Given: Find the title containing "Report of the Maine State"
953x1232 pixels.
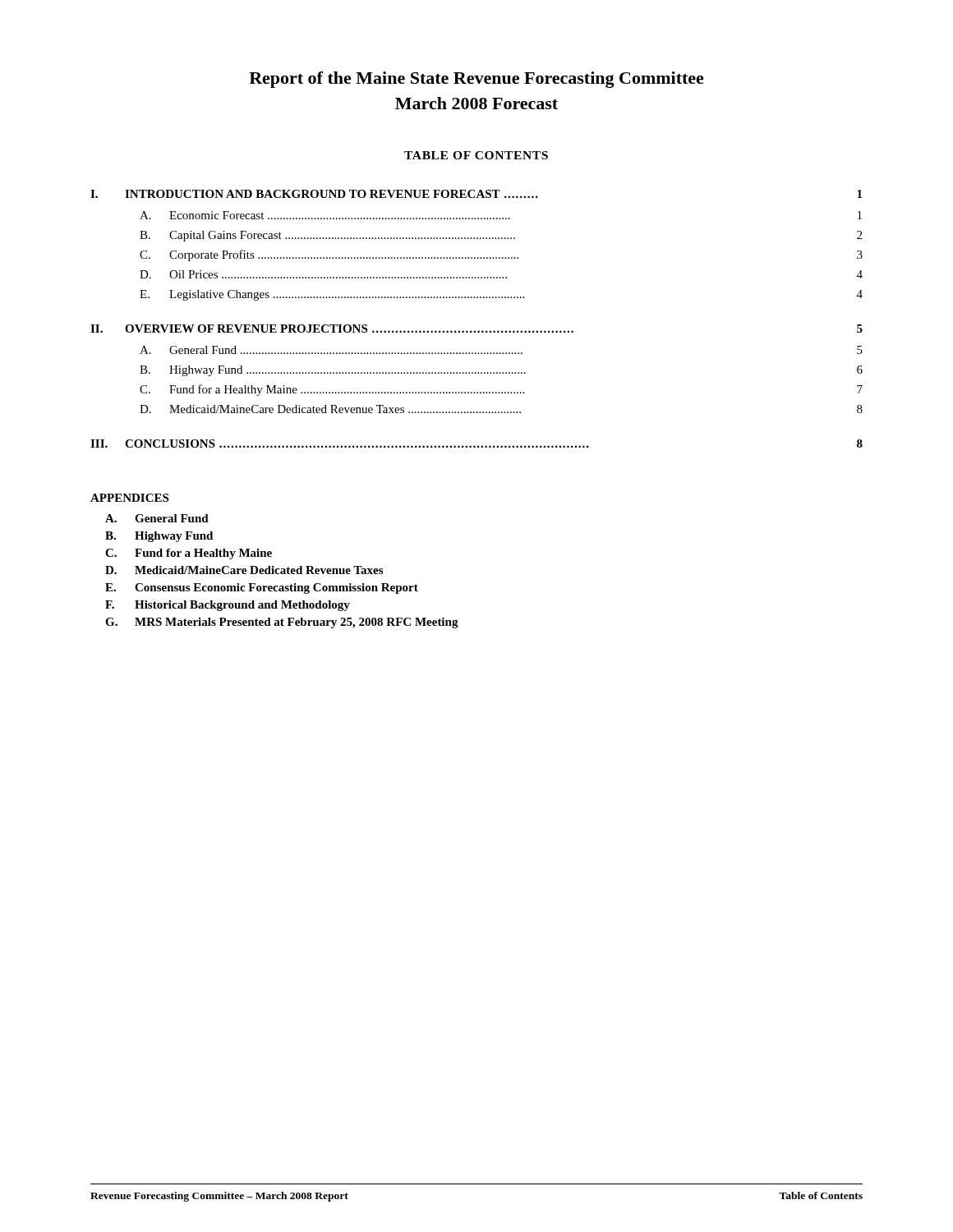Looking at the screenshot, I should 476,91.
